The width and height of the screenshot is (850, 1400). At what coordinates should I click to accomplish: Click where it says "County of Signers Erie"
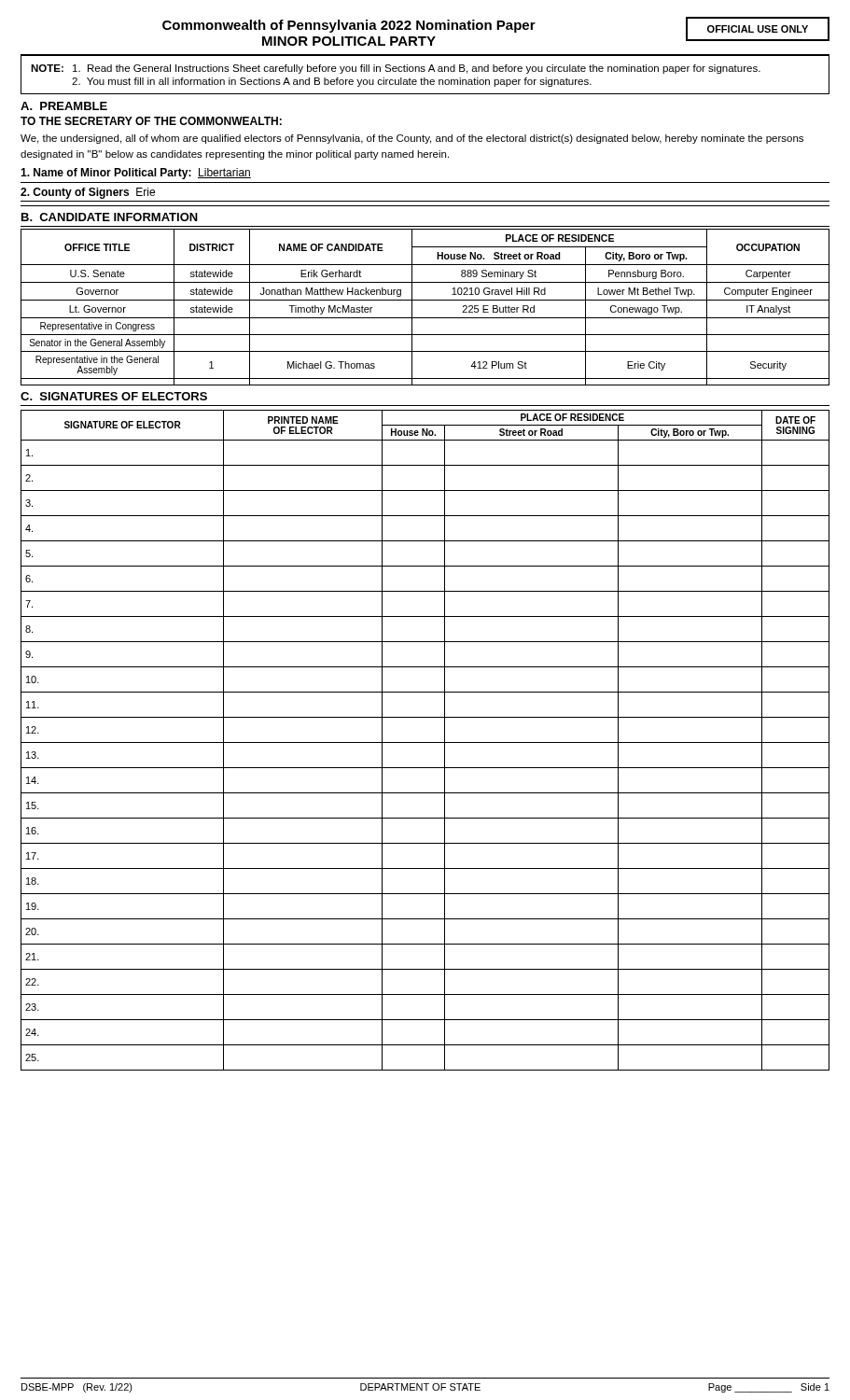tap(180, 193)
